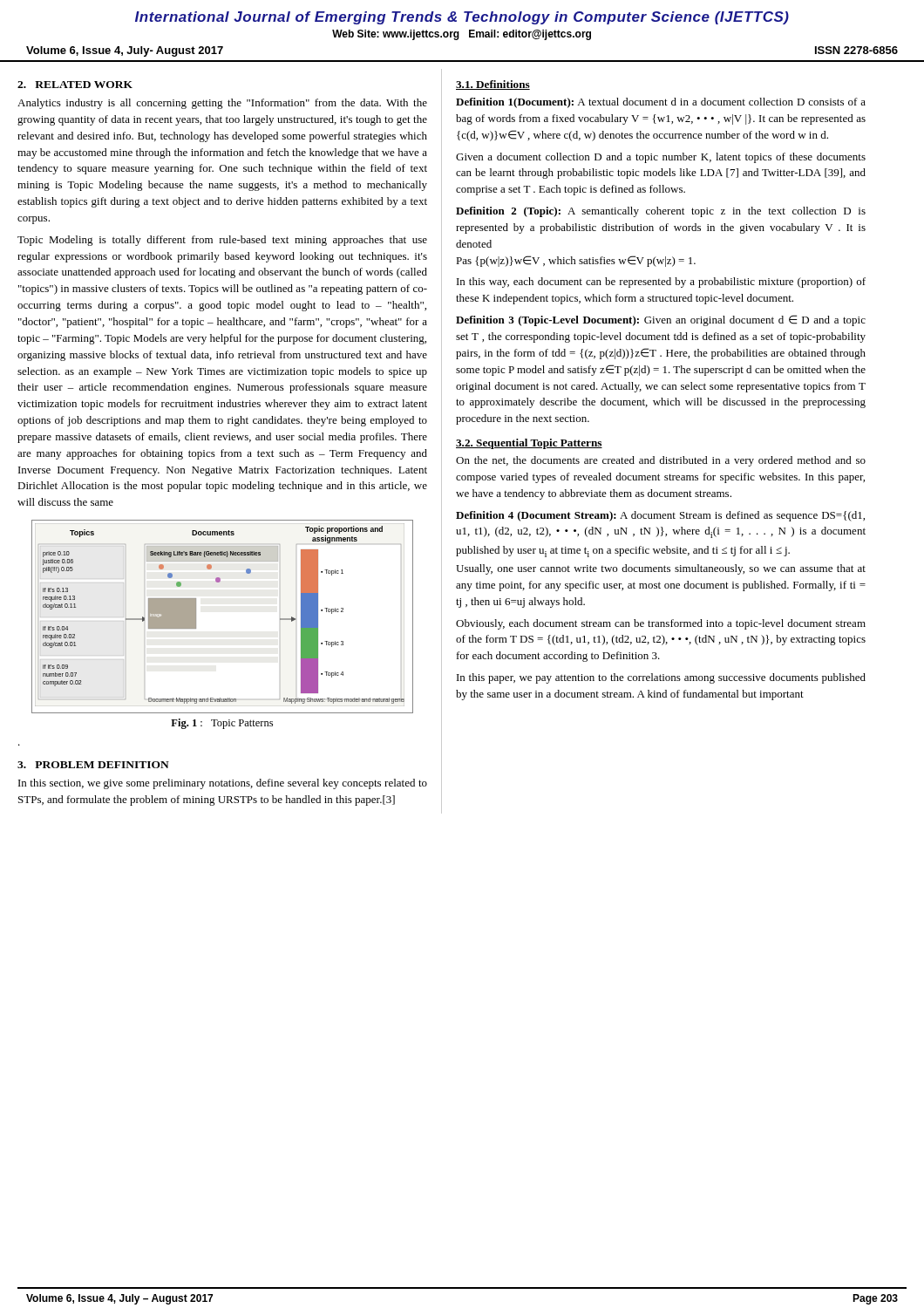Image resolution: width=924 pixels, height=1308 pixels.
Task: Click on the region starting "Fig. 1 : Topic"
Action: click(222, 723)
